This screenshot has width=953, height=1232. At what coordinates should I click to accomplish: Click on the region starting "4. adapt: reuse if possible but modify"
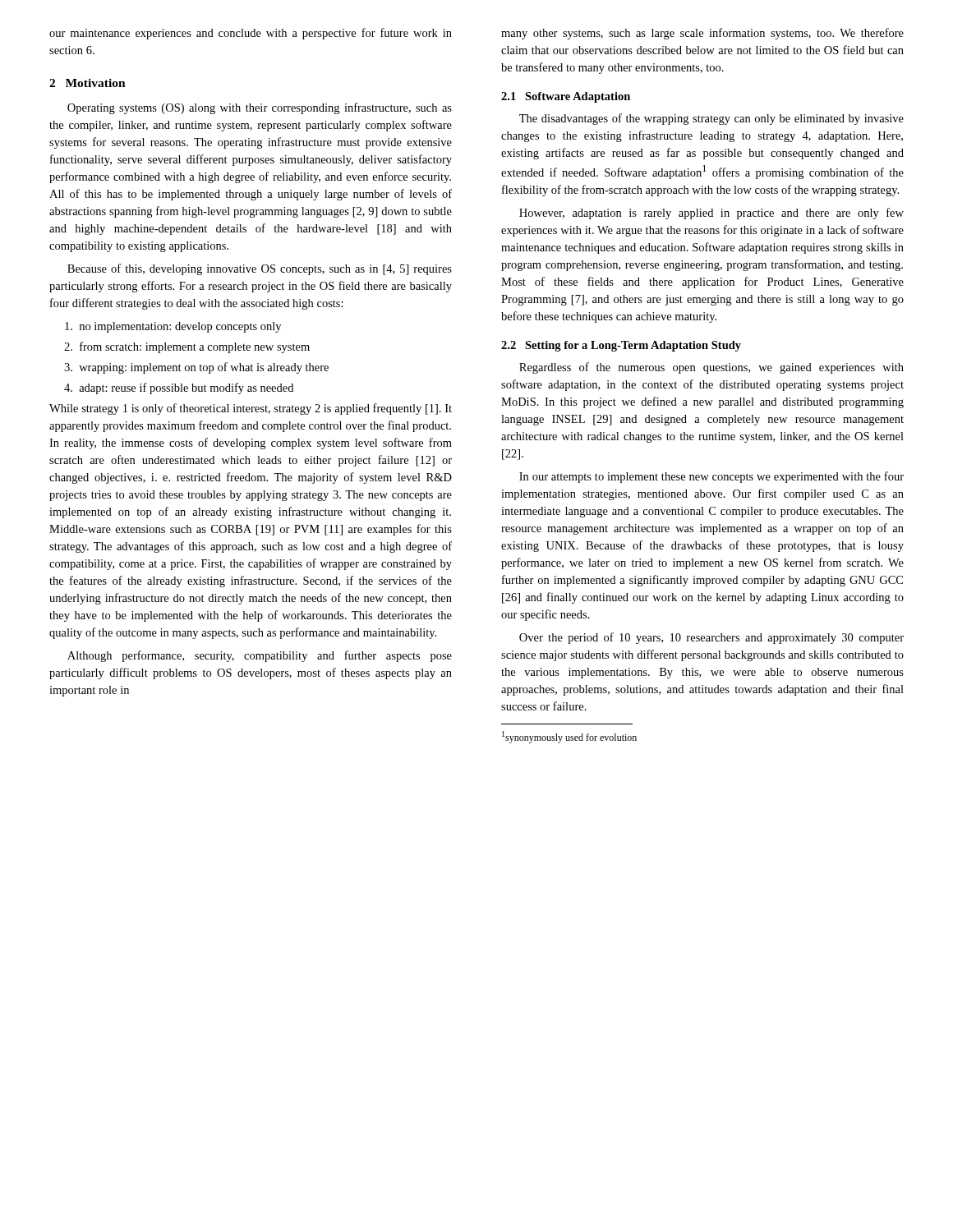[x=258, y=388]
